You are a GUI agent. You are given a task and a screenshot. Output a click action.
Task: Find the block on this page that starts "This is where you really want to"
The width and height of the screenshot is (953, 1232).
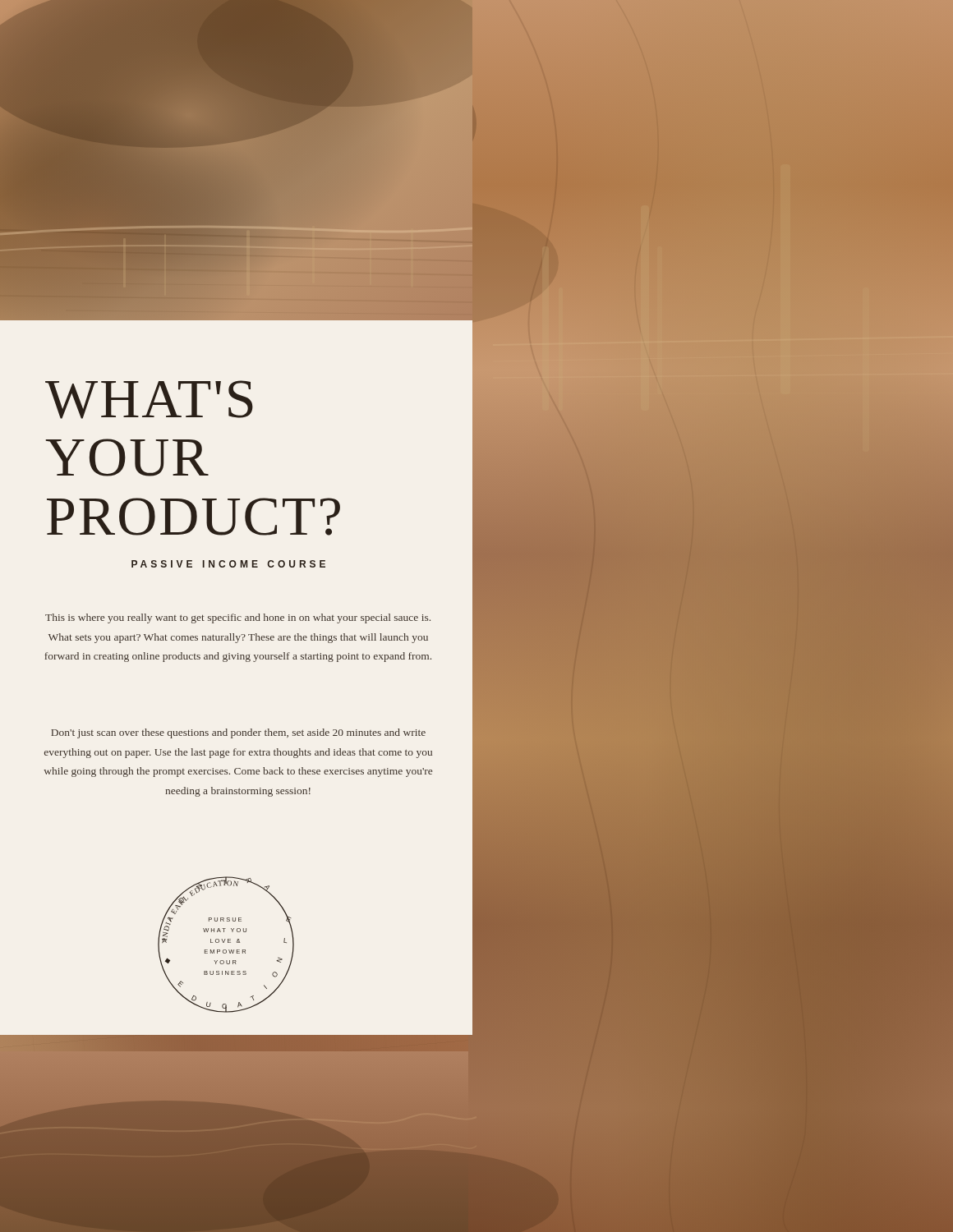pyautogui.click(x=238, y=637)
